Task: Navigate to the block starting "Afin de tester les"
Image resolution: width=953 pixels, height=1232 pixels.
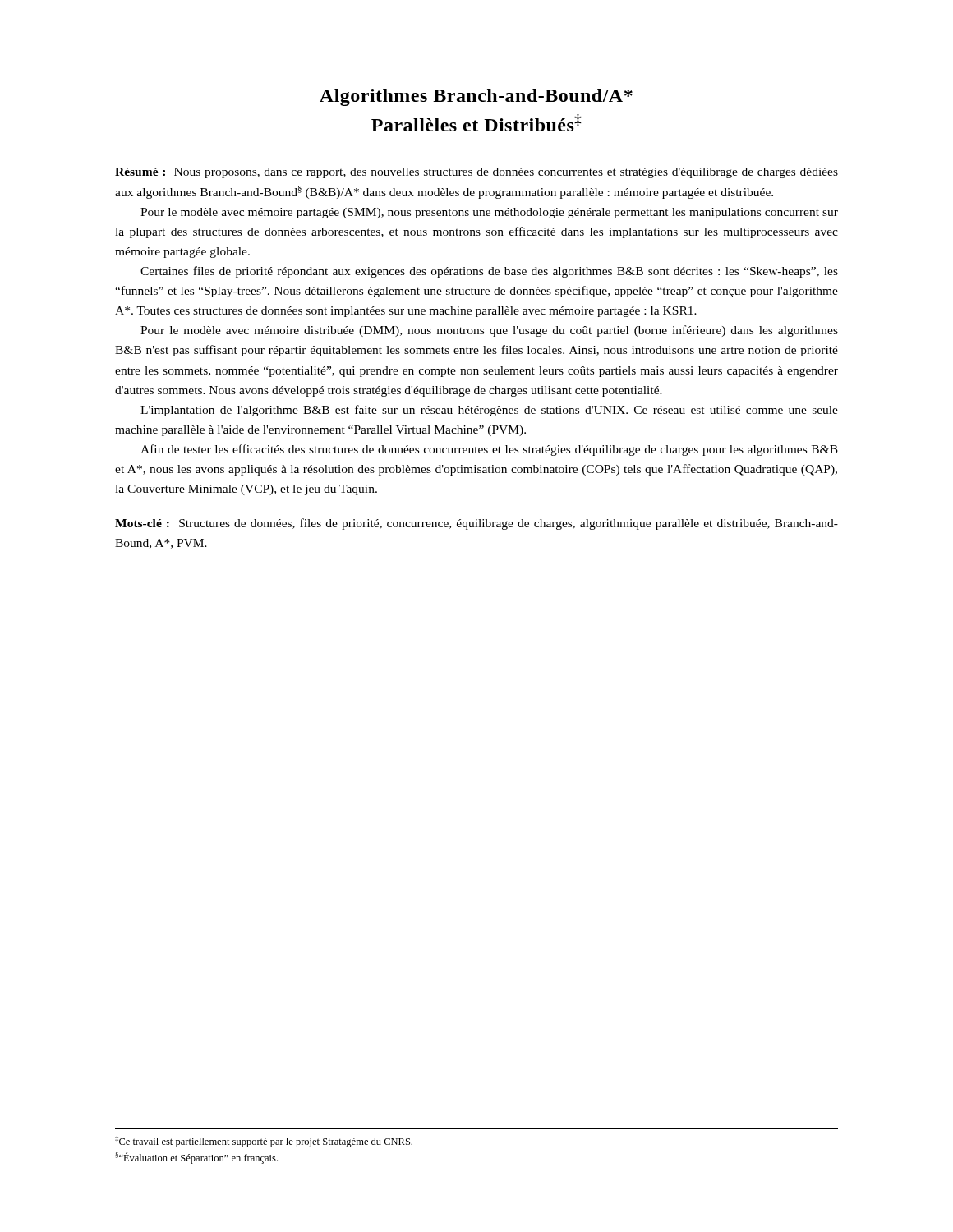Action: (476, 468)
